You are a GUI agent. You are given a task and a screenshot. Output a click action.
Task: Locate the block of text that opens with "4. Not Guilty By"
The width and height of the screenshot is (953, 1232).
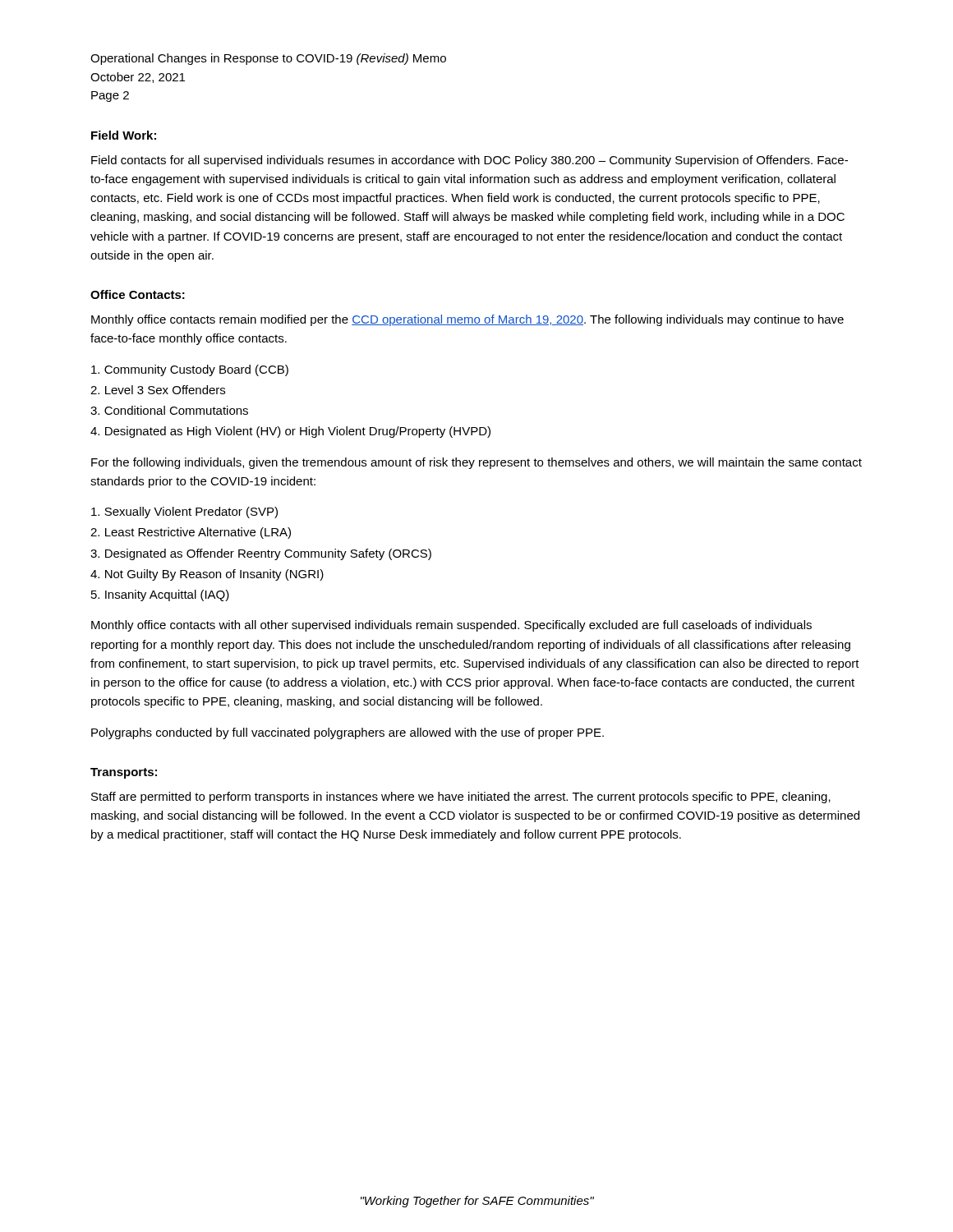pos(207,573)
